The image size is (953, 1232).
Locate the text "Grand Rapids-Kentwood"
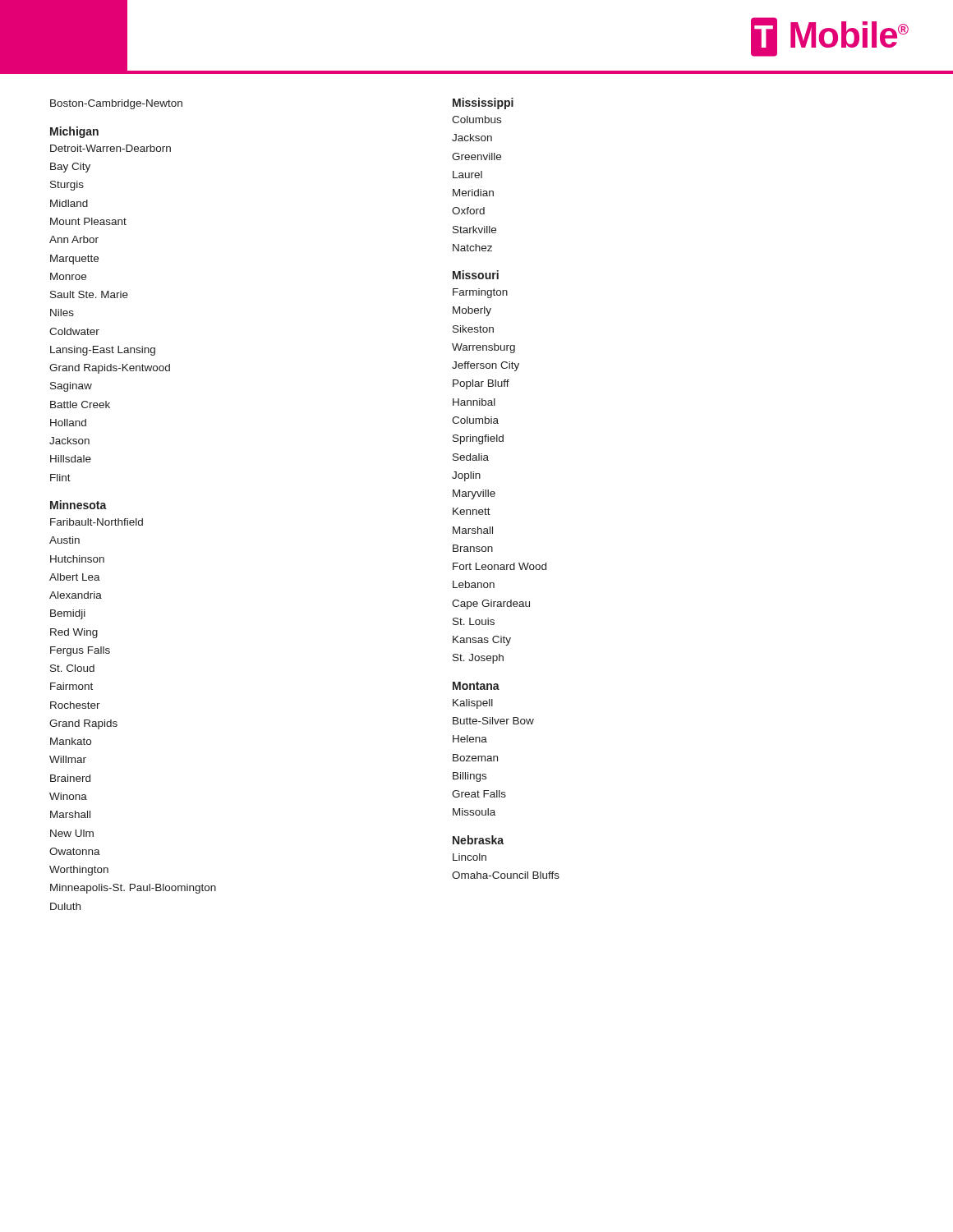tap(110, 368)
